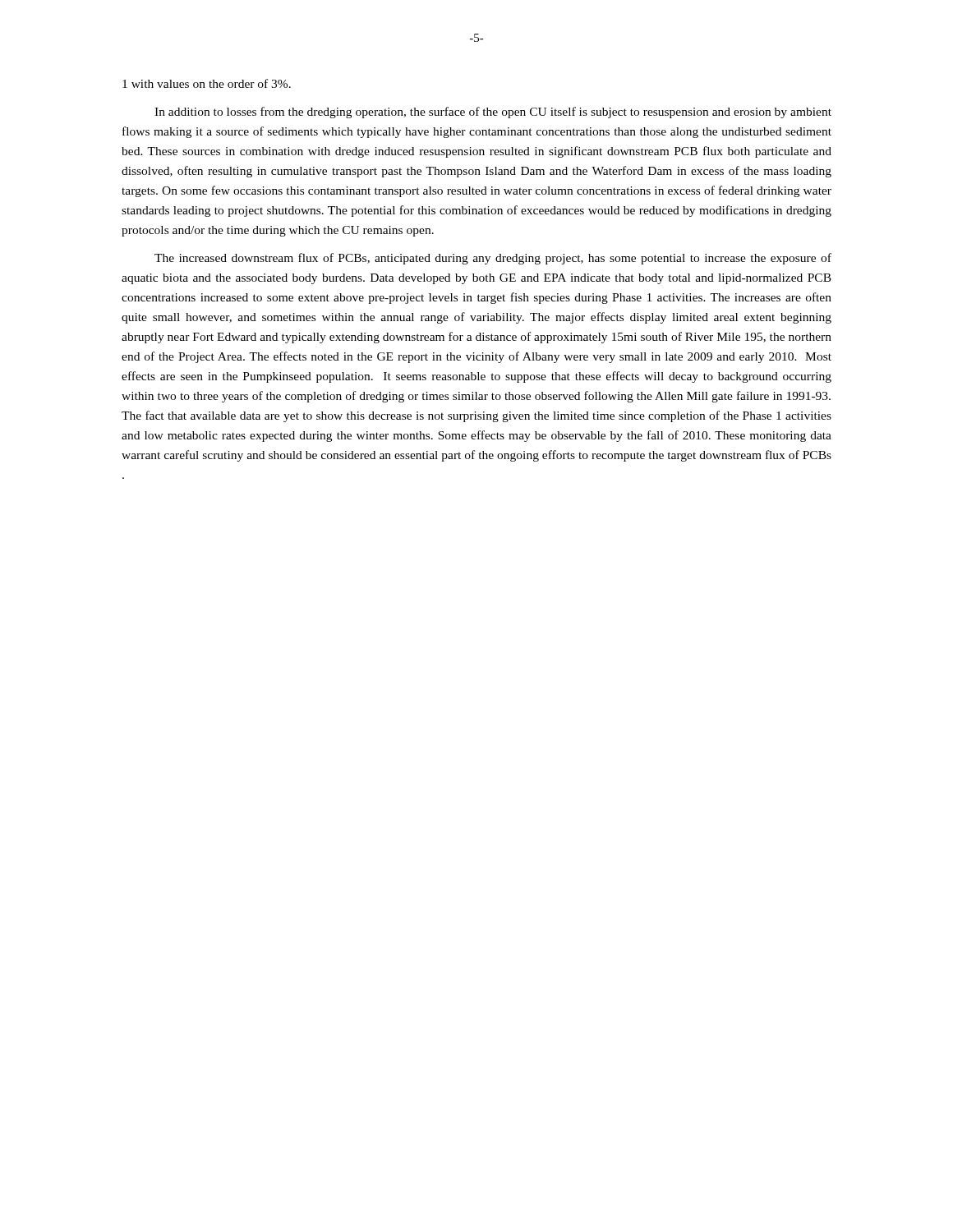
Task: Click the passage that begins "The increased downstream flux of"
Action: (476, 366)
